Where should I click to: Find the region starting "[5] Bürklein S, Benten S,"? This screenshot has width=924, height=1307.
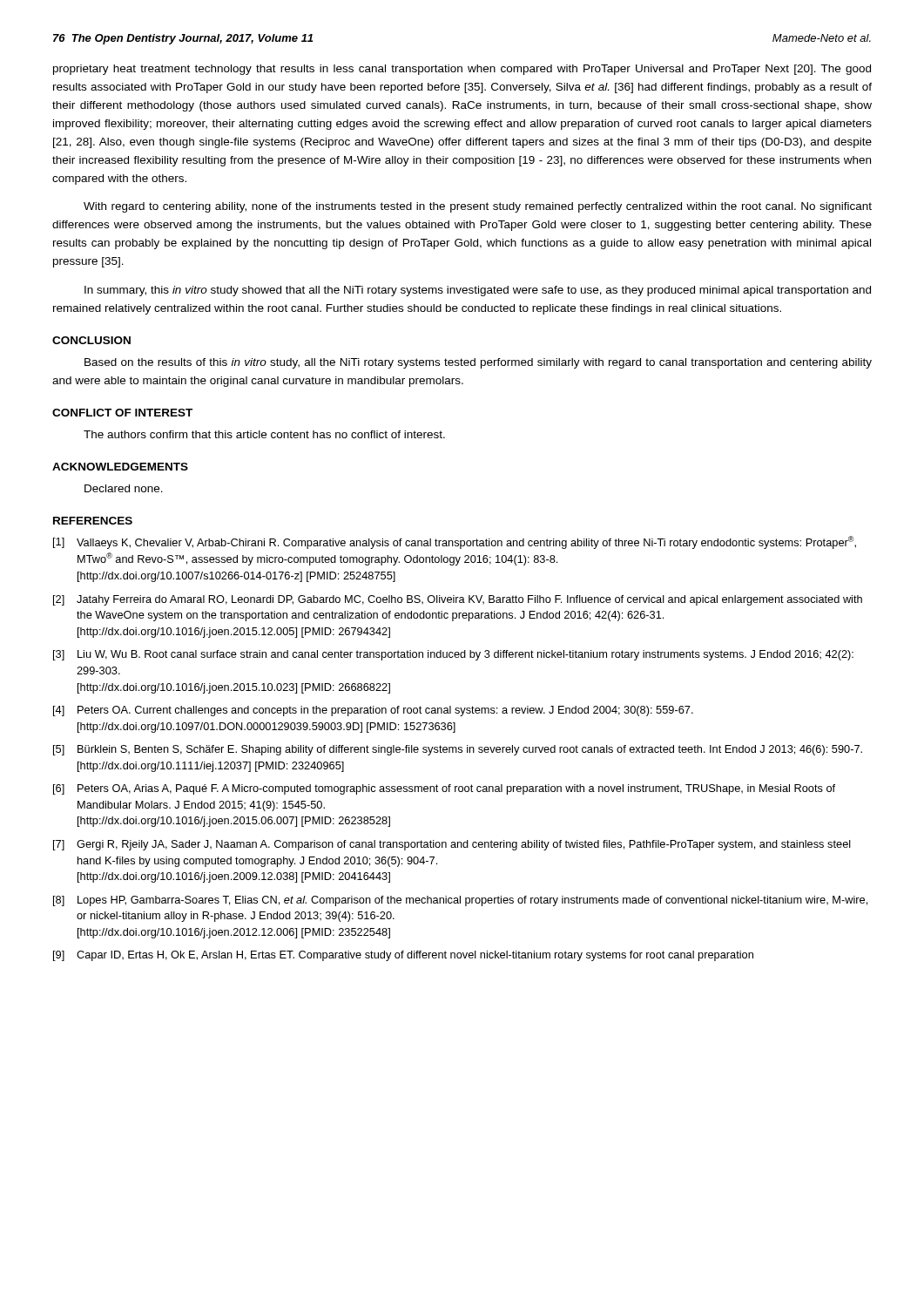click(x=462, y=758)
